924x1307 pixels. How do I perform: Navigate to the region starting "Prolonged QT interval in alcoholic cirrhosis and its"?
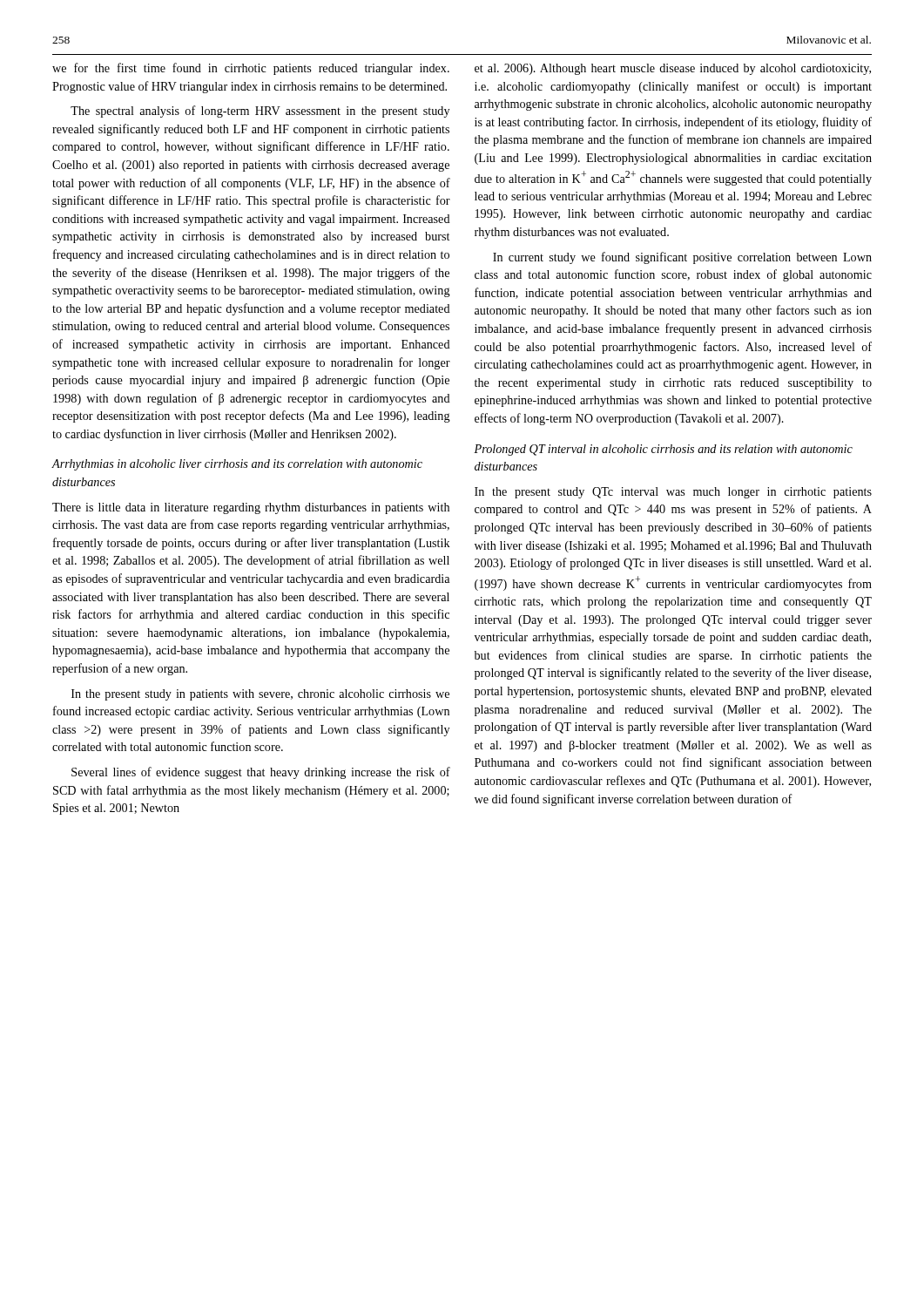(x=673, y=458)
